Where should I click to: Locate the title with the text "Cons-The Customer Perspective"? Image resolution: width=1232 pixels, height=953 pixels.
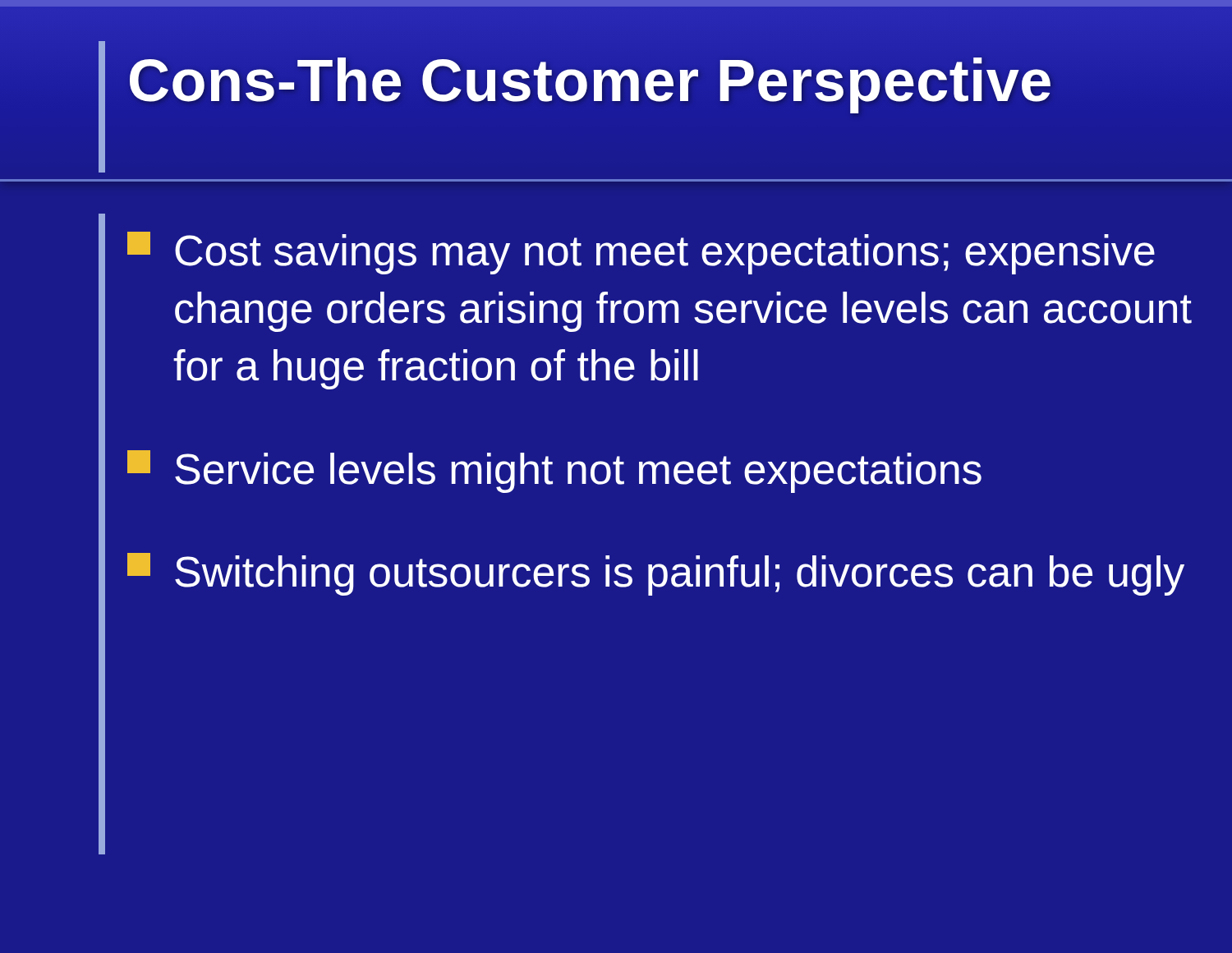pos(590,81)
